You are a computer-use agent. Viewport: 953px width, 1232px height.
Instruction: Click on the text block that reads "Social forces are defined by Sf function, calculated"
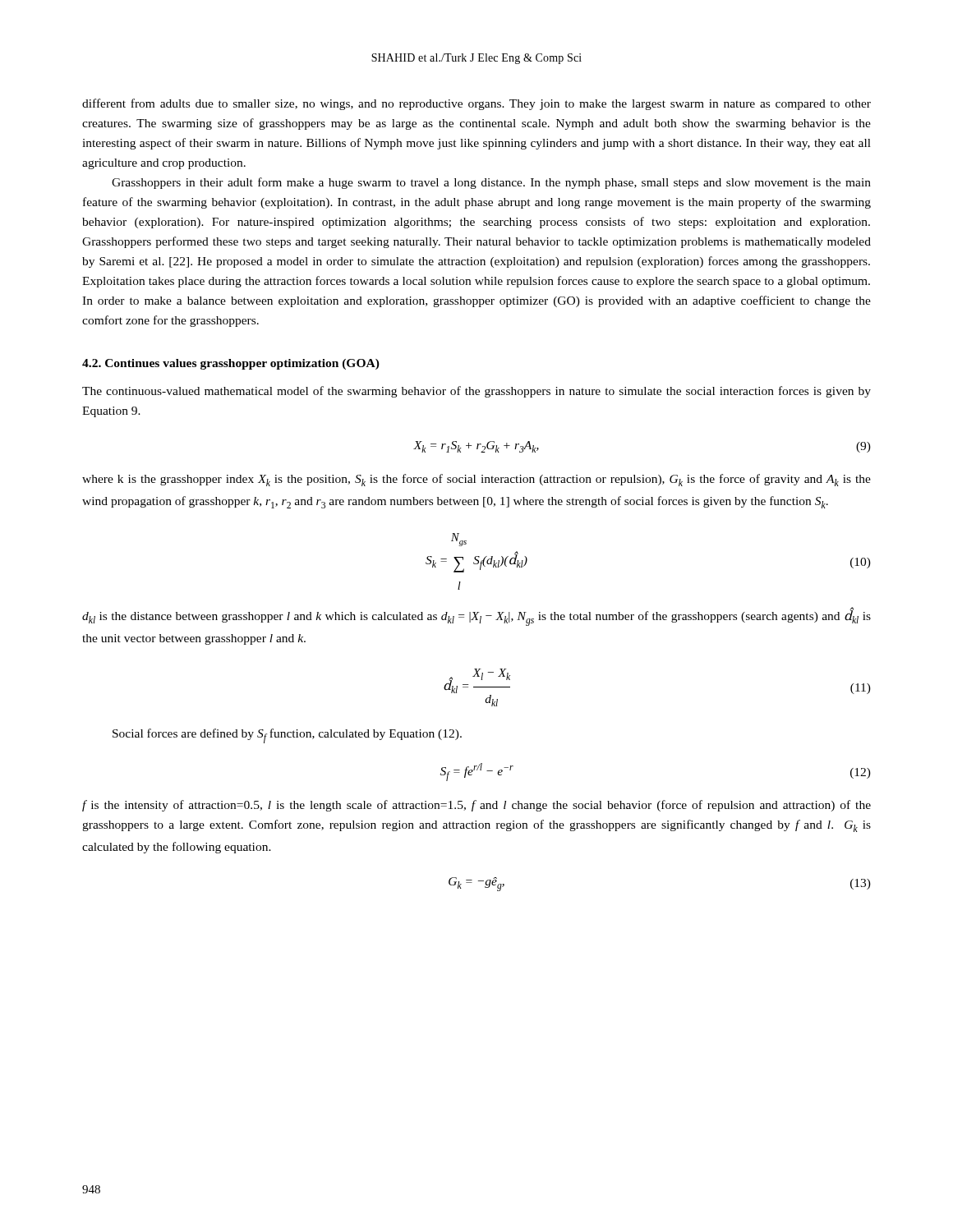coord(287,734)
